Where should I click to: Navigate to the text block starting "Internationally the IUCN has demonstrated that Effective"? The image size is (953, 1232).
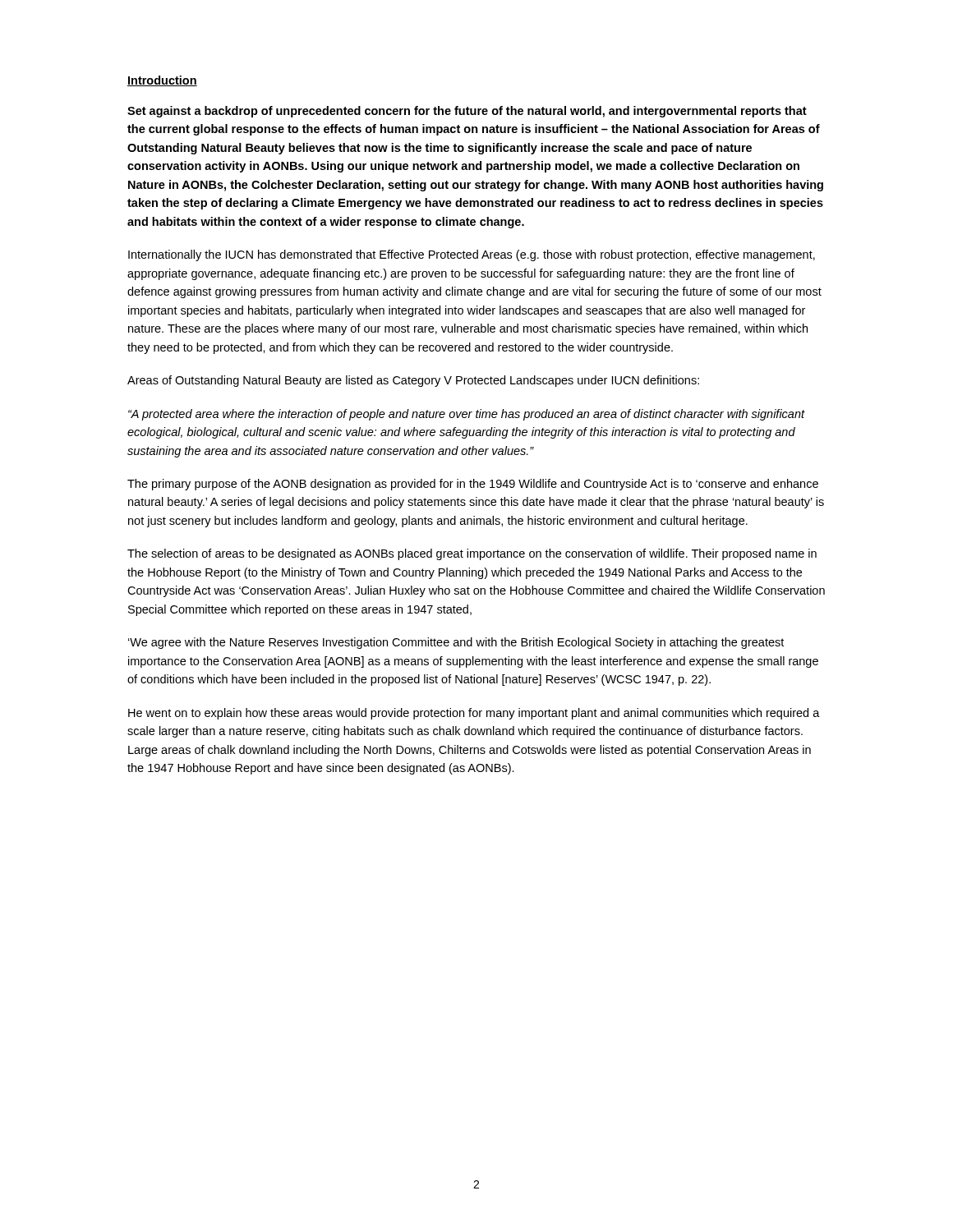coord(474,301)
